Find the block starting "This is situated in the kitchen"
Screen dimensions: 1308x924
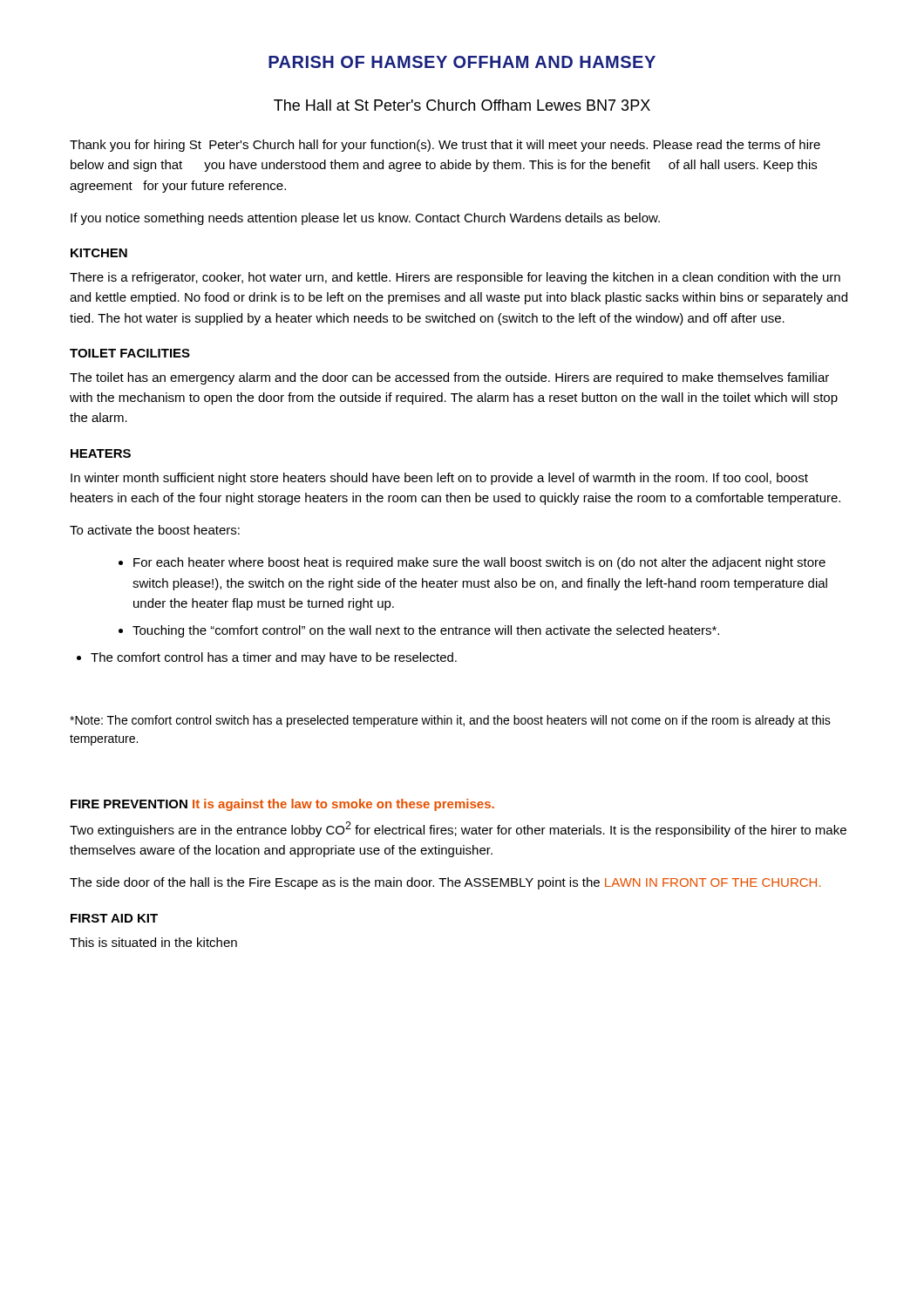click(154, 942)
